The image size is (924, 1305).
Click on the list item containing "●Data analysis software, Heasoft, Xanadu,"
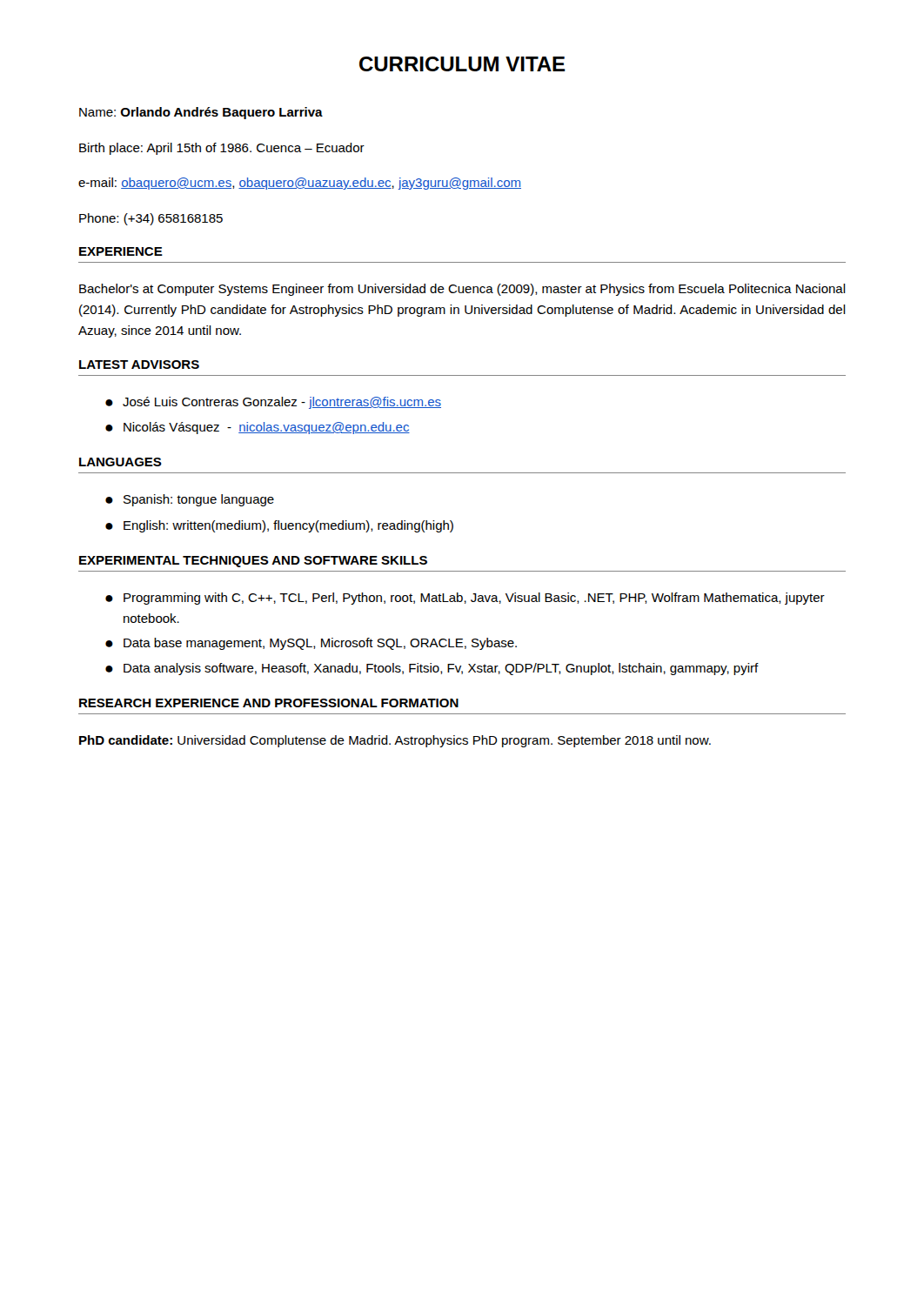tap(431, 669)
